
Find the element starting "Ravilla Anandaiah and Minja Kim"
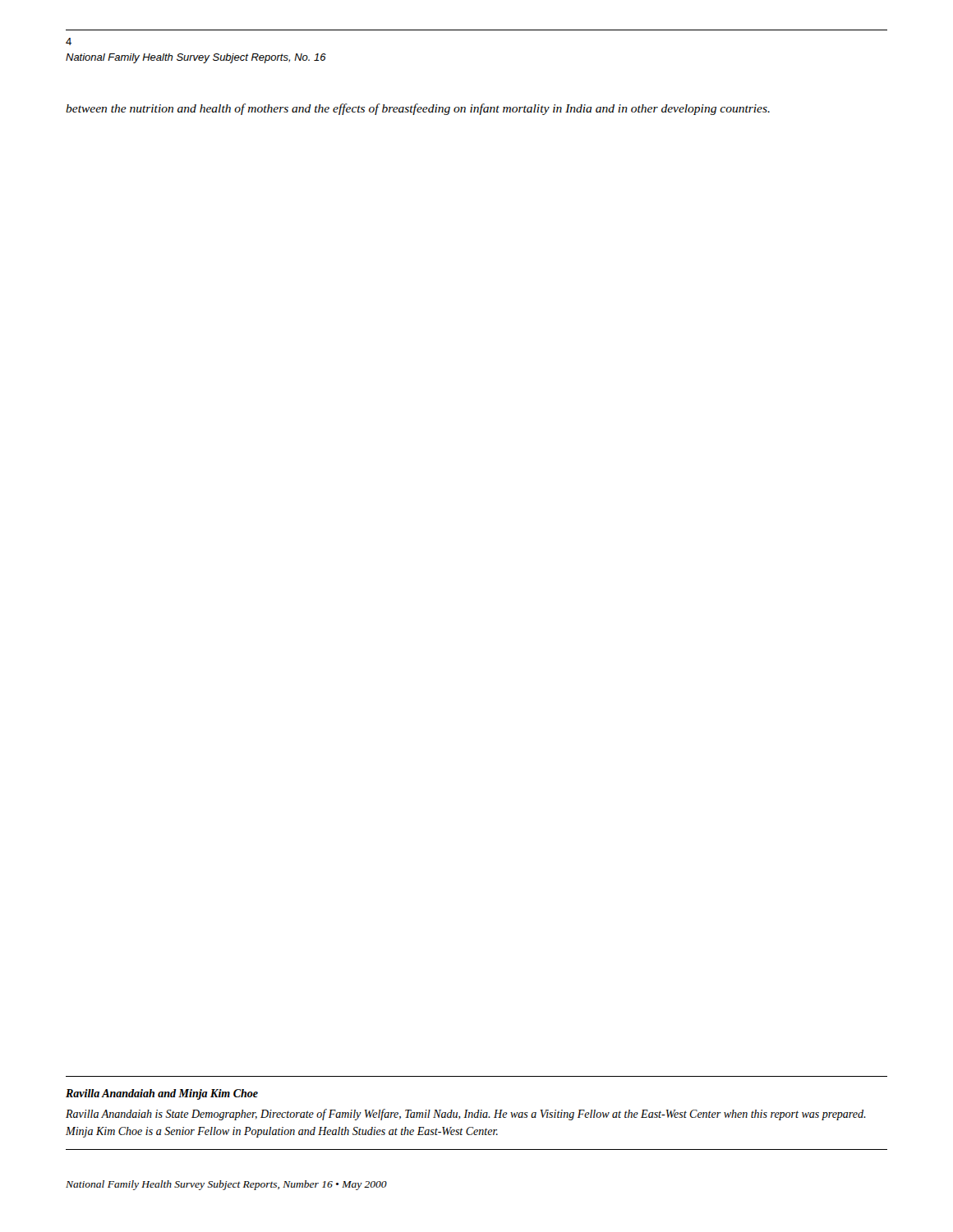click(476, 1113)
